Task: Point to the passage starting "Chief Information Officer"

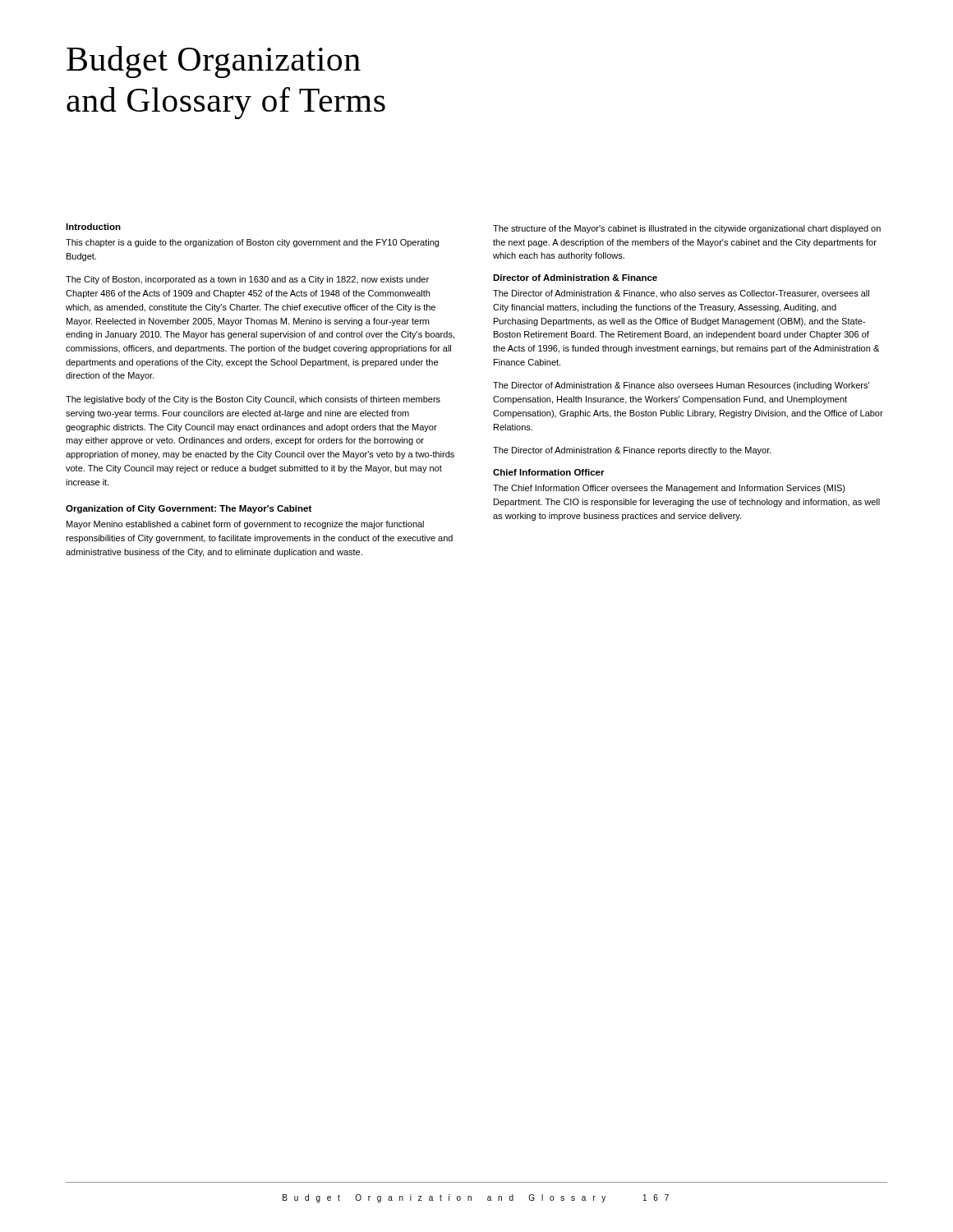Action: point(549,472)
